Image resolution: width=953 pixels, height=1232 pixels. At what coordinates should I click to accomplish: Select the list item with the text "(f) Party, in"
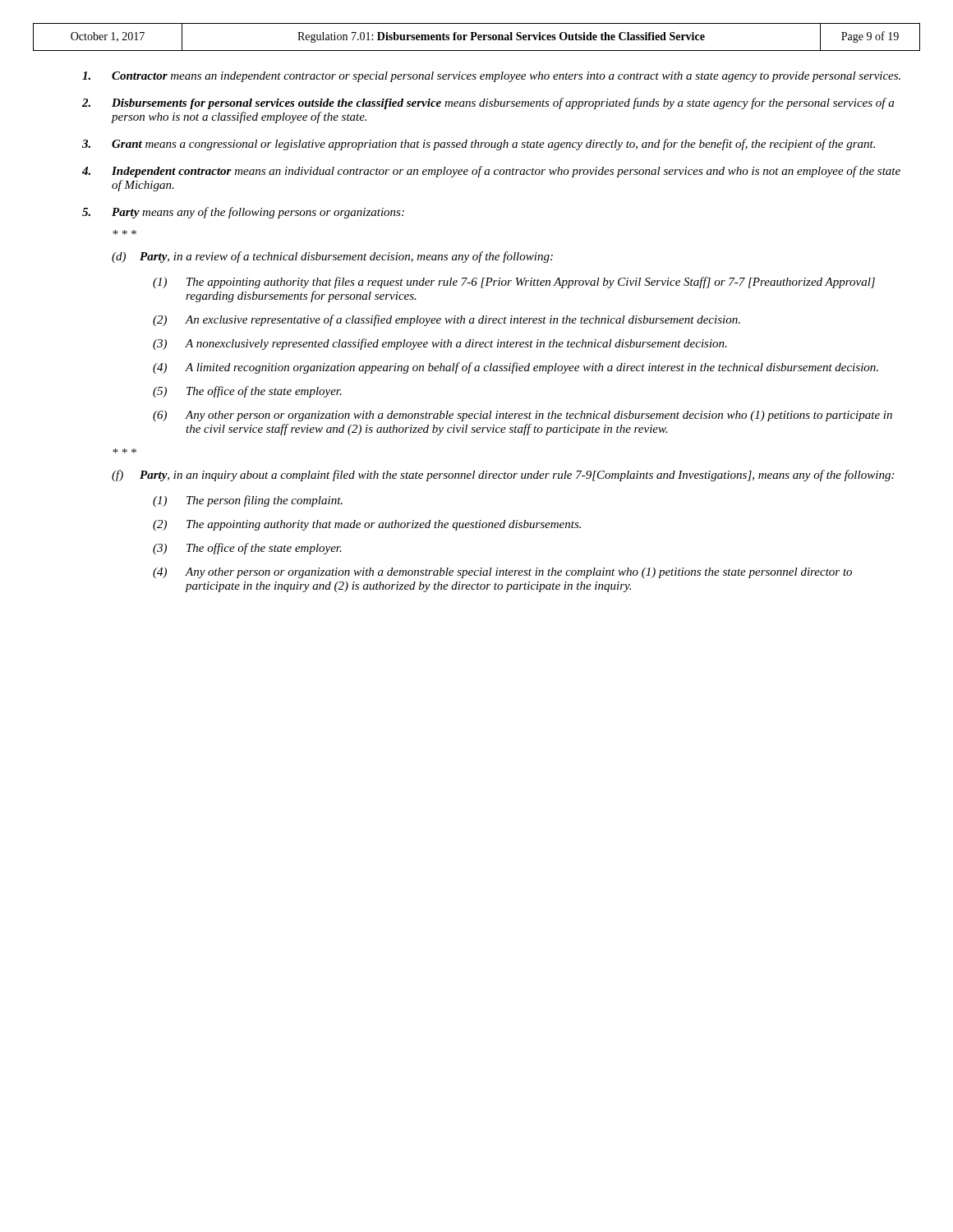[x=503, y=475]
